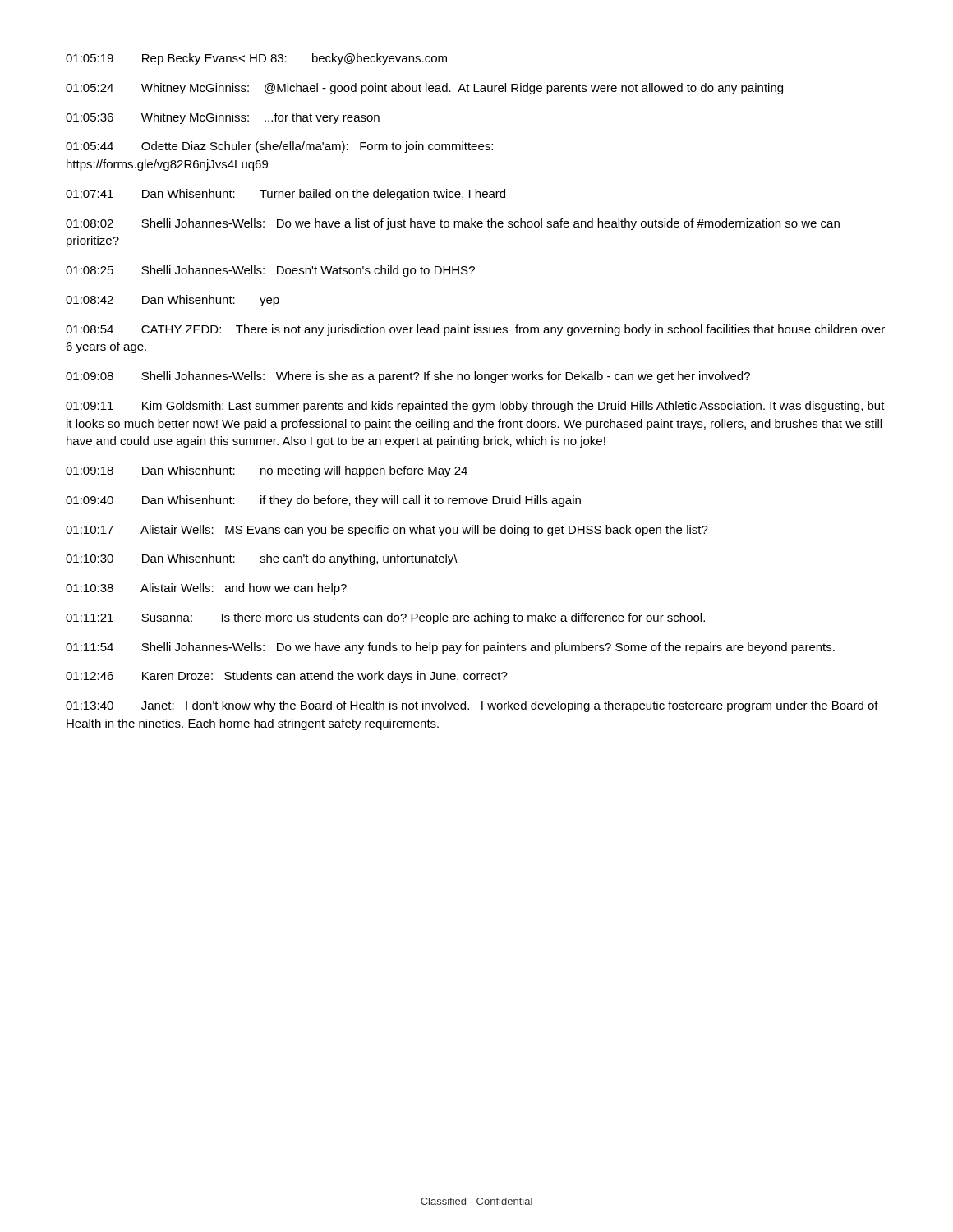Locate the block of text that opens with "01:13:40 Janet: I don't know why the"
This screenshot has height=1232, width=953.
pos(472,714)
